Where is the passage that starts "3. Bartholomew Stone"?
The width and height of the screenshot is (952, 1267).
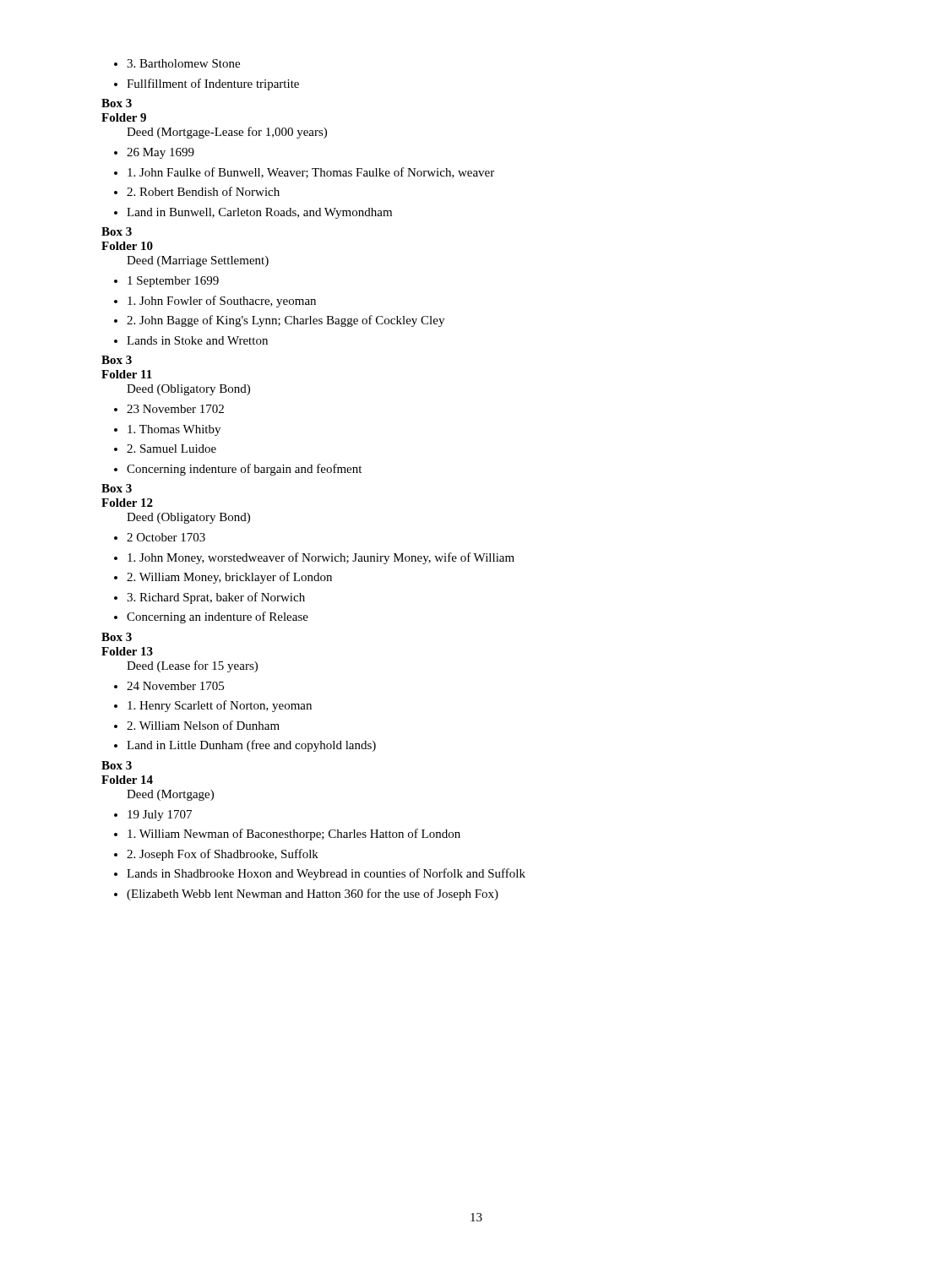coord(177,63)
